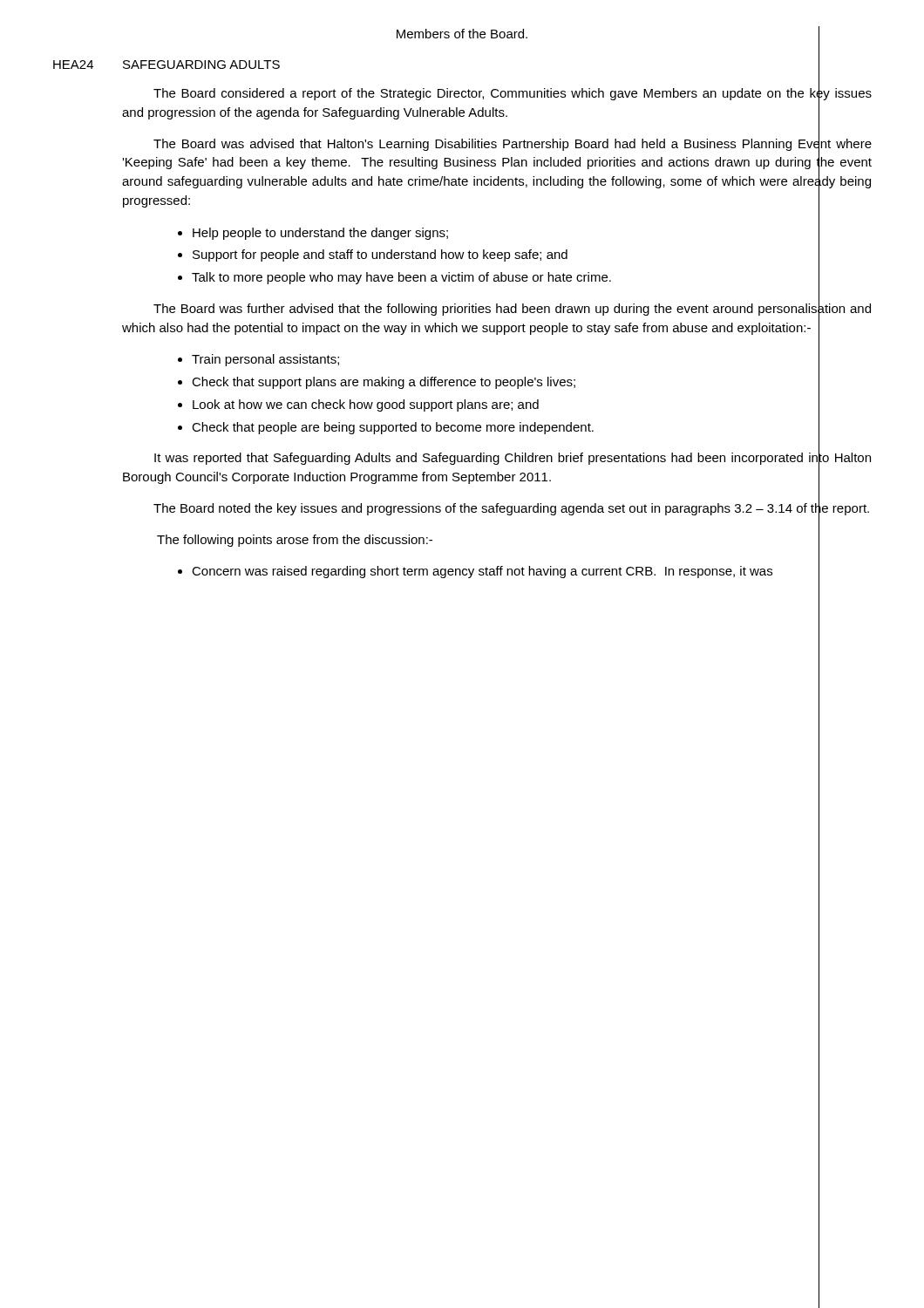The height and width of the screenshot is (1308, 924).
Task: Click on the text block starting "Check that people"
Action: pyautogui.click(x=393, y=426)
